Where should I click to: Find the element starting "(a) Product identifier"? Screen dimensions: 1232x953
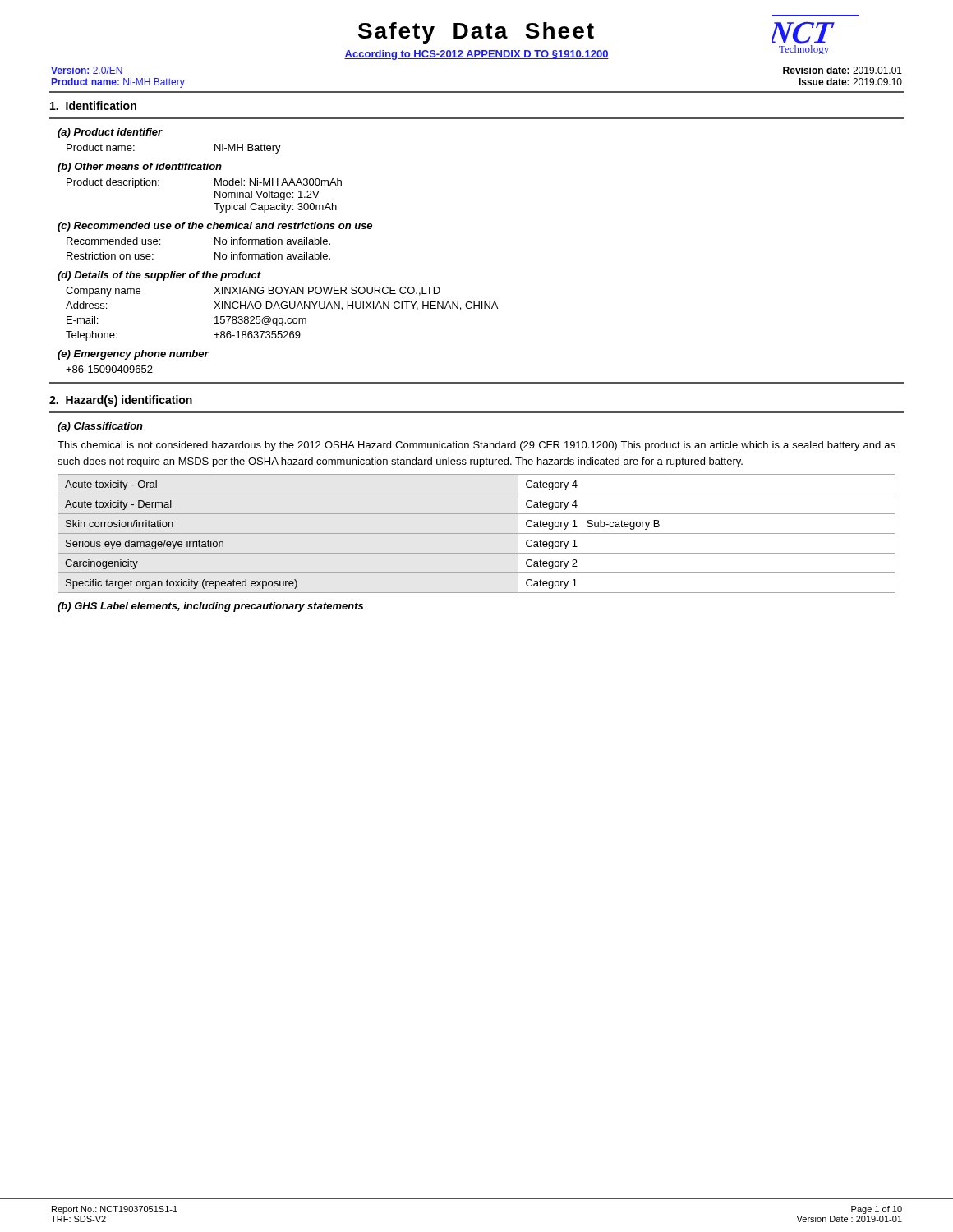coord(110,132)
